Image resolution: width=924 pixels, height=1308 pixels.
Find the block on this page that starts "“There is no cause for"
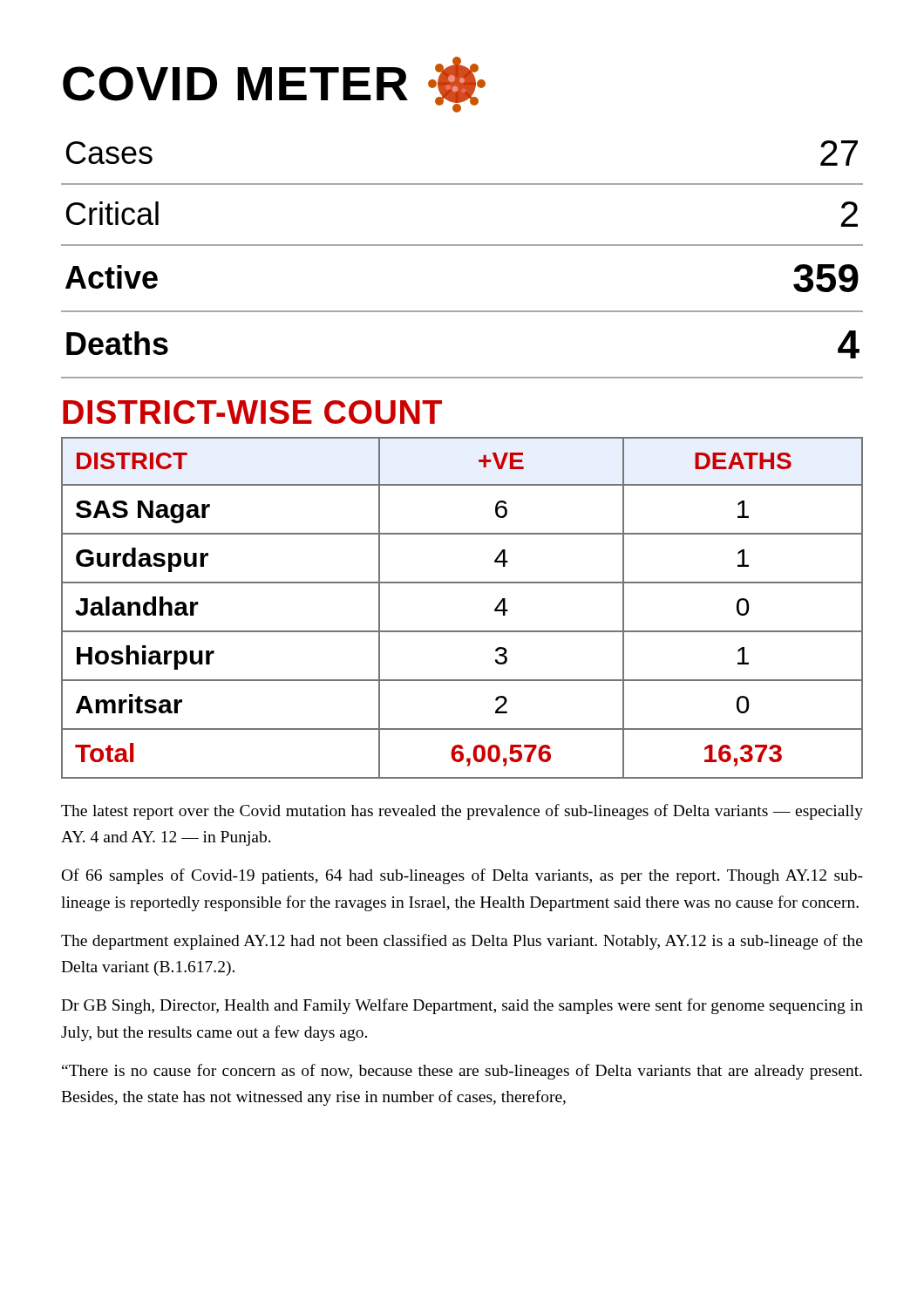(462, 1083)
